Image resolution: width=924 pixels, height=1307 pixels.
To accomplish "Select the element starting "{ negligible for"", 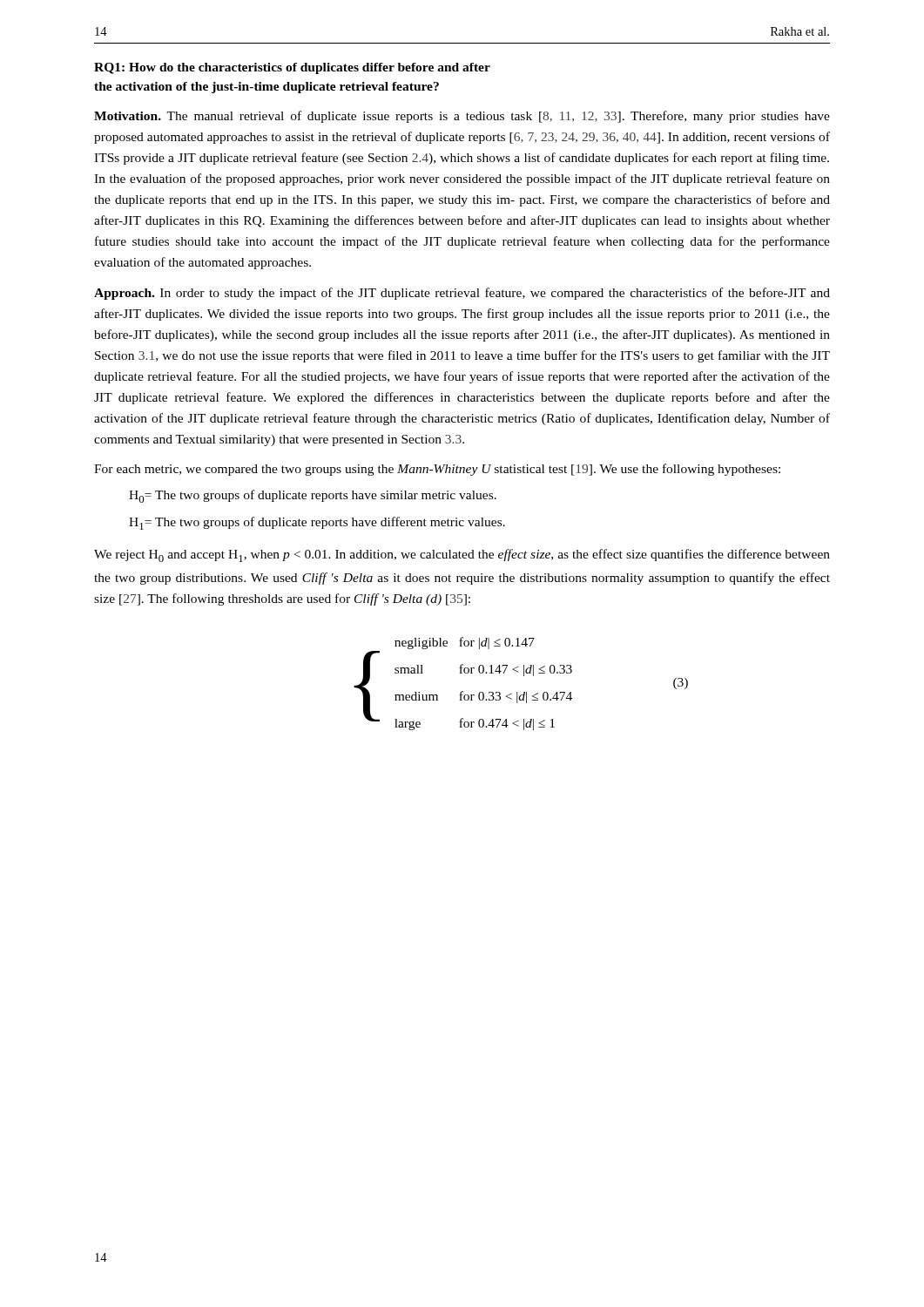I will coord(462,682).
